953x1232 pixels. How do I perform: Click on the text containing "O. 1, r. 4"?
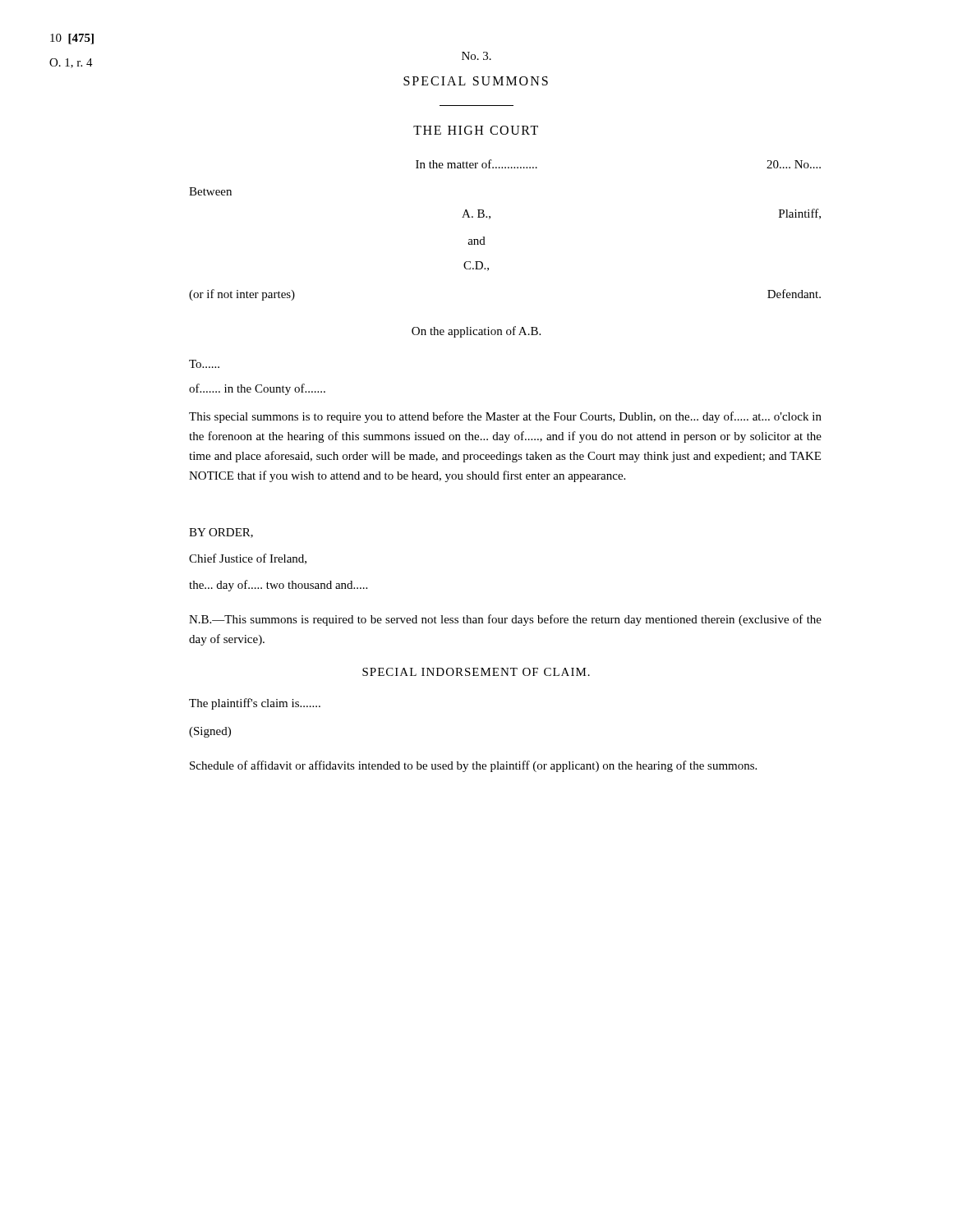(x=71, y=62)
